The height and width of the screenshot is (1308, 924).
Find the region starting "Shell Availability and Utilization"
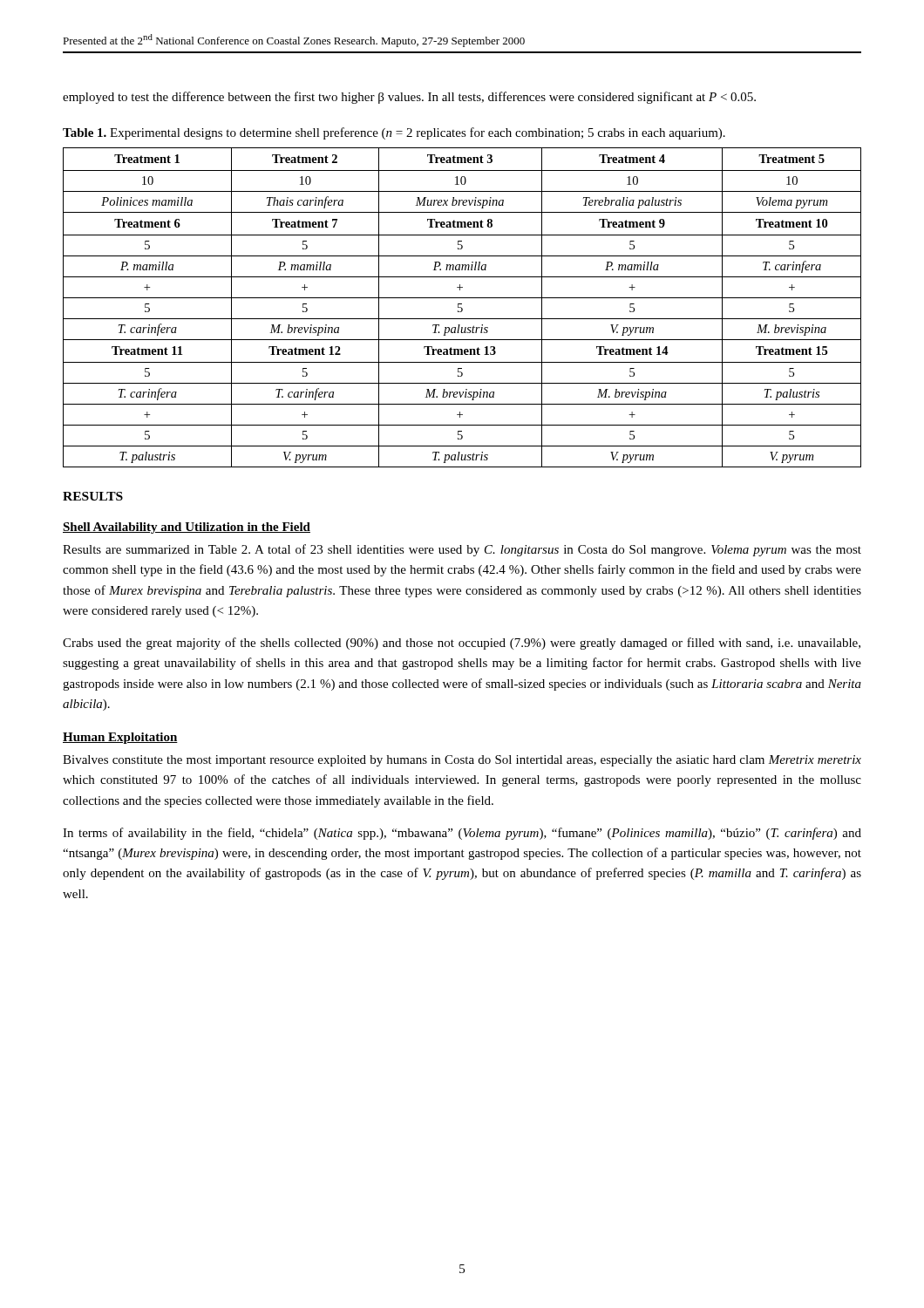[x=187, y=527]
